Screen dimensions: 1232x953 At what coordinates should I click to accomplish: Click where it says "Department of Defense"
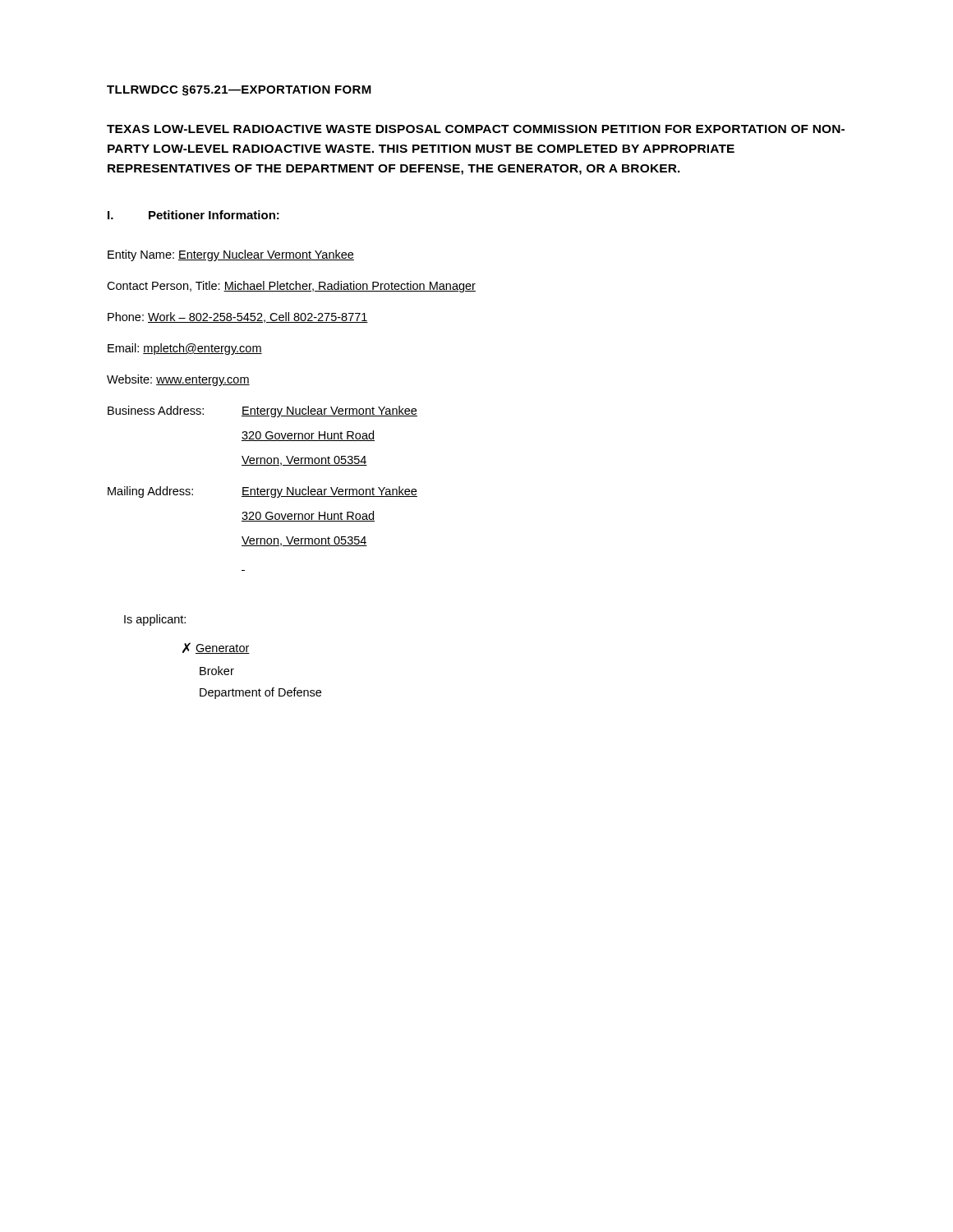(x=260, y=692)
